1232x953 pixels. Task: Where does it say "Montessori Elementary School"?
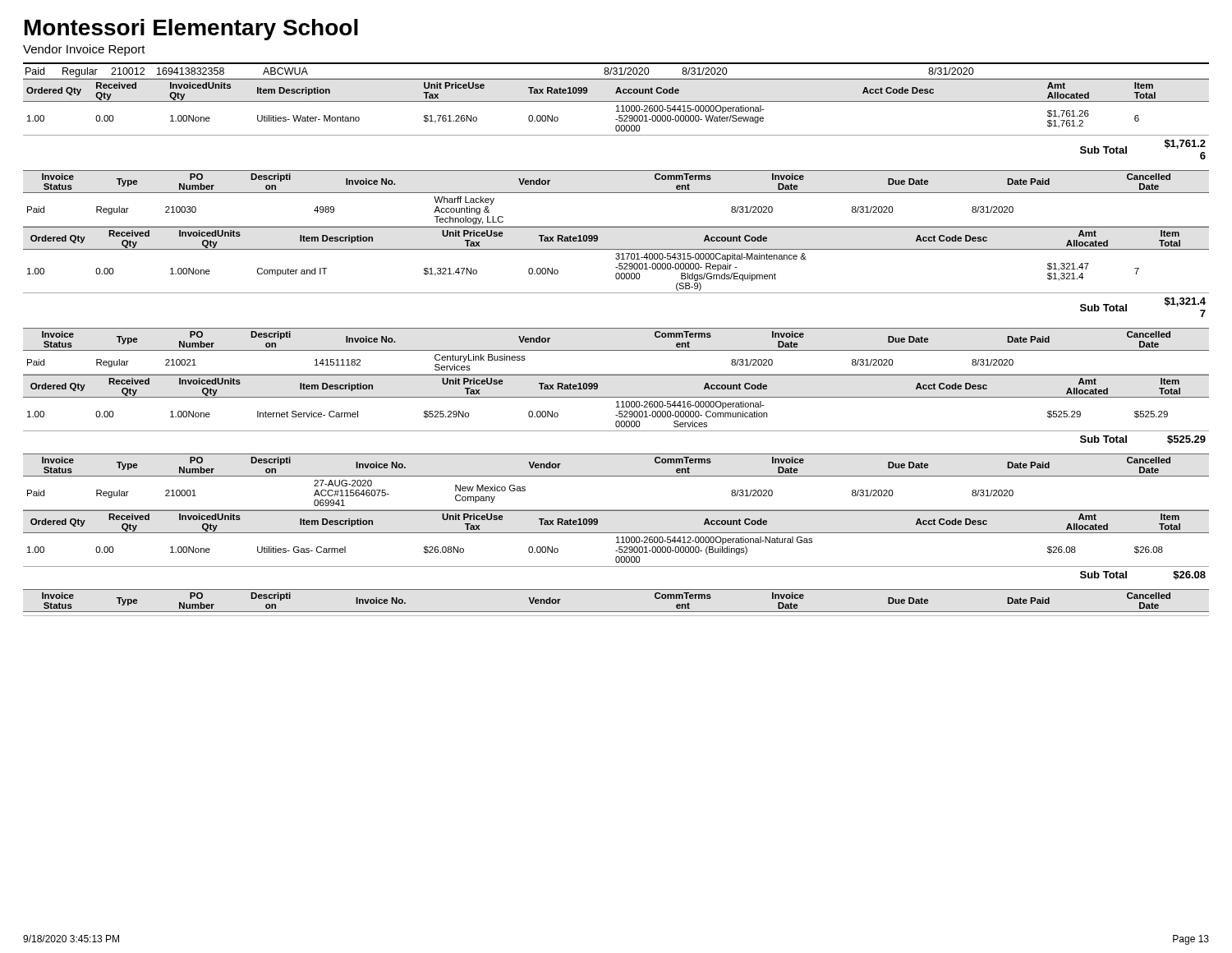coord(191,27)
